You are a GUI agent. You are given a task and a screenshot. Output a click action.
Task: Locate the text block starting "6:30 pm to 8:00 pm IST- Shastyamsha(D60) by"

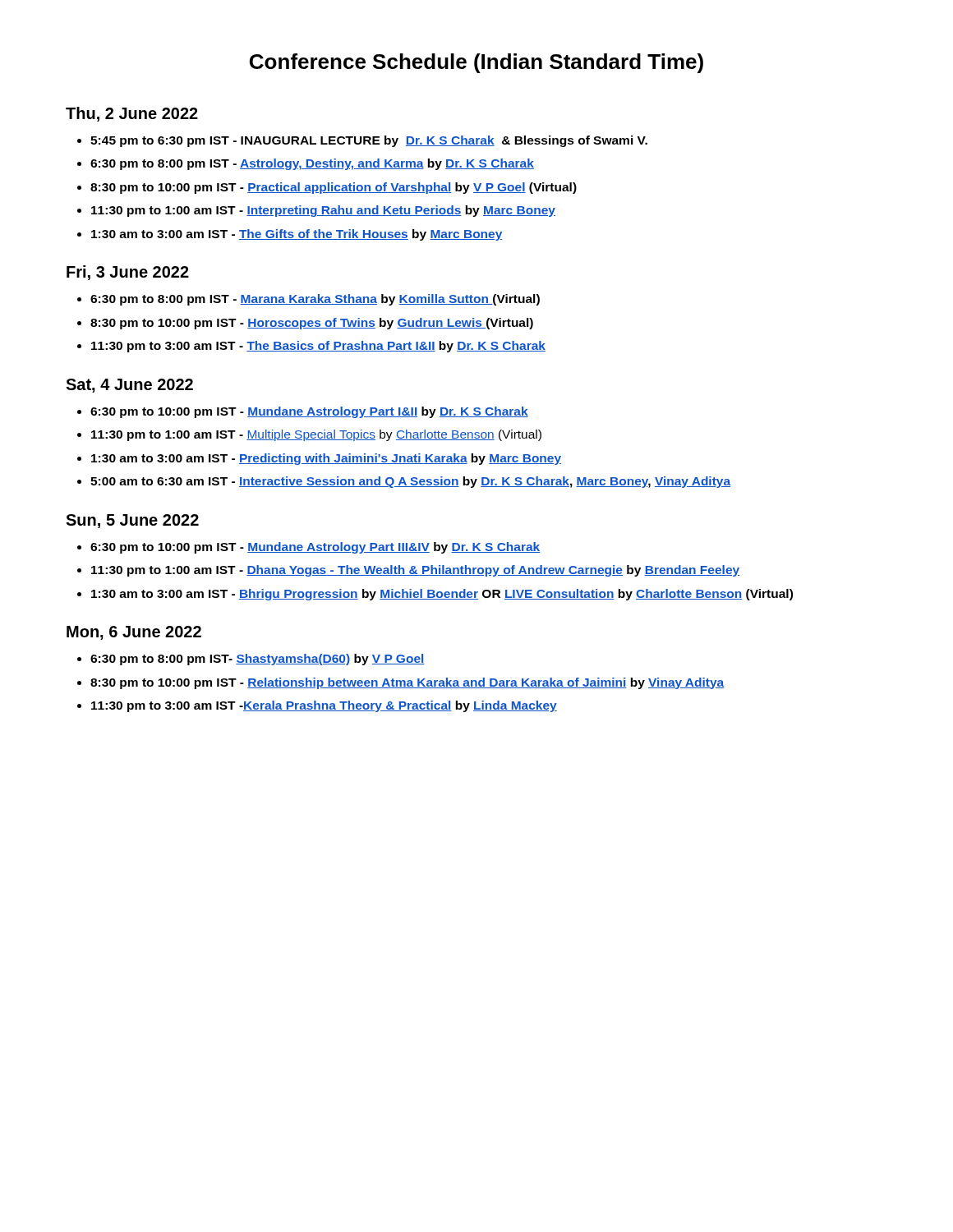pyautogui.click(x=258, y=660)
